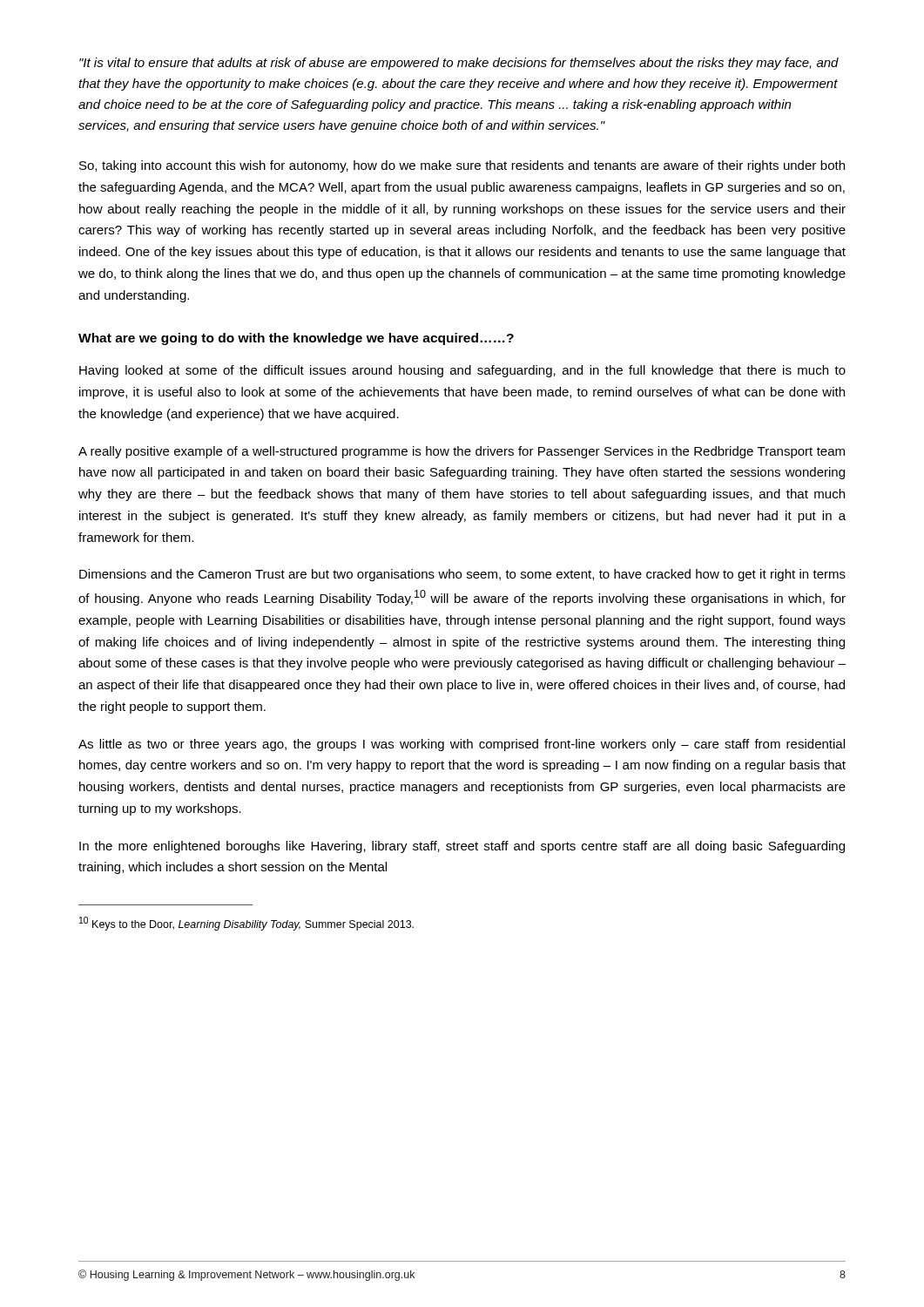Find the section header with the text "What are we going to do with"
924x1307 pixels.
(462, 338)
